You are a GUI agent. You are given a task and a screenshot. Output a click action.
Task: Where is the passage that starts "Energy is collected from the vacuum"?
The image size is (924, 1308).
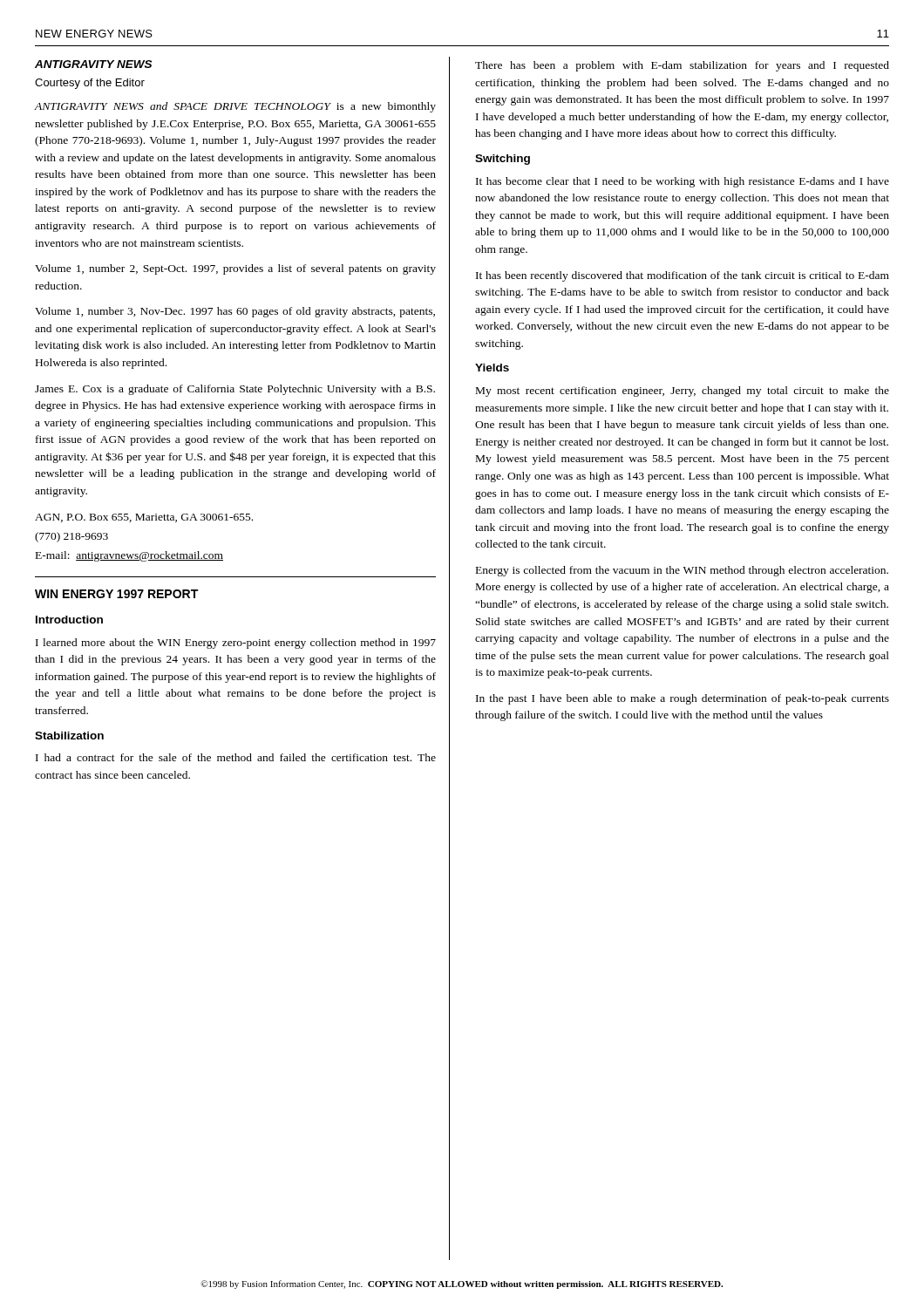tap(682, 621)
